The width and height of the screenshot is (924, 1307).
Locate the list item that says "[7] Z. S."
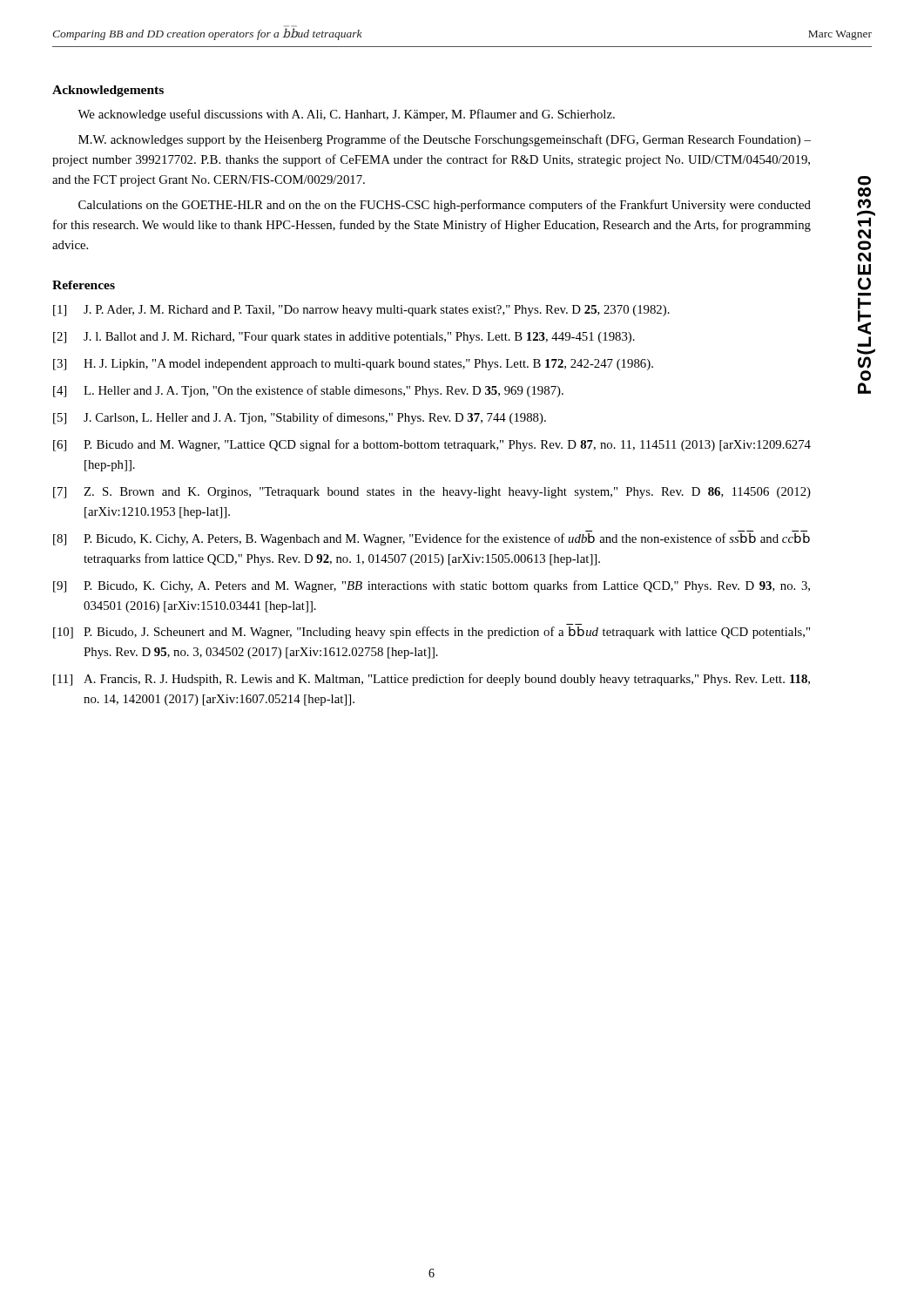tap(432, 502)
